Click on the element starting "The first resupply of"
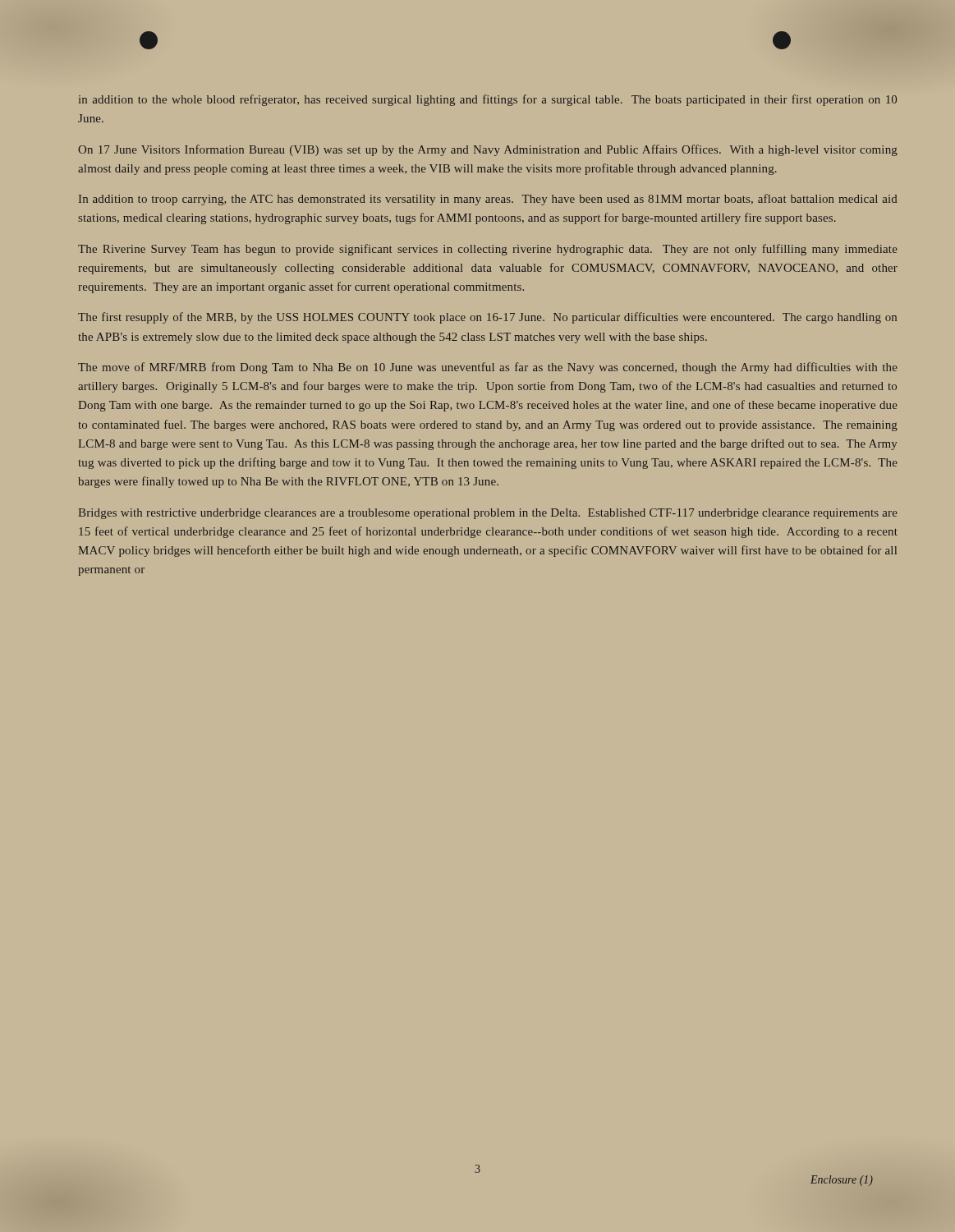 point(488,327)
